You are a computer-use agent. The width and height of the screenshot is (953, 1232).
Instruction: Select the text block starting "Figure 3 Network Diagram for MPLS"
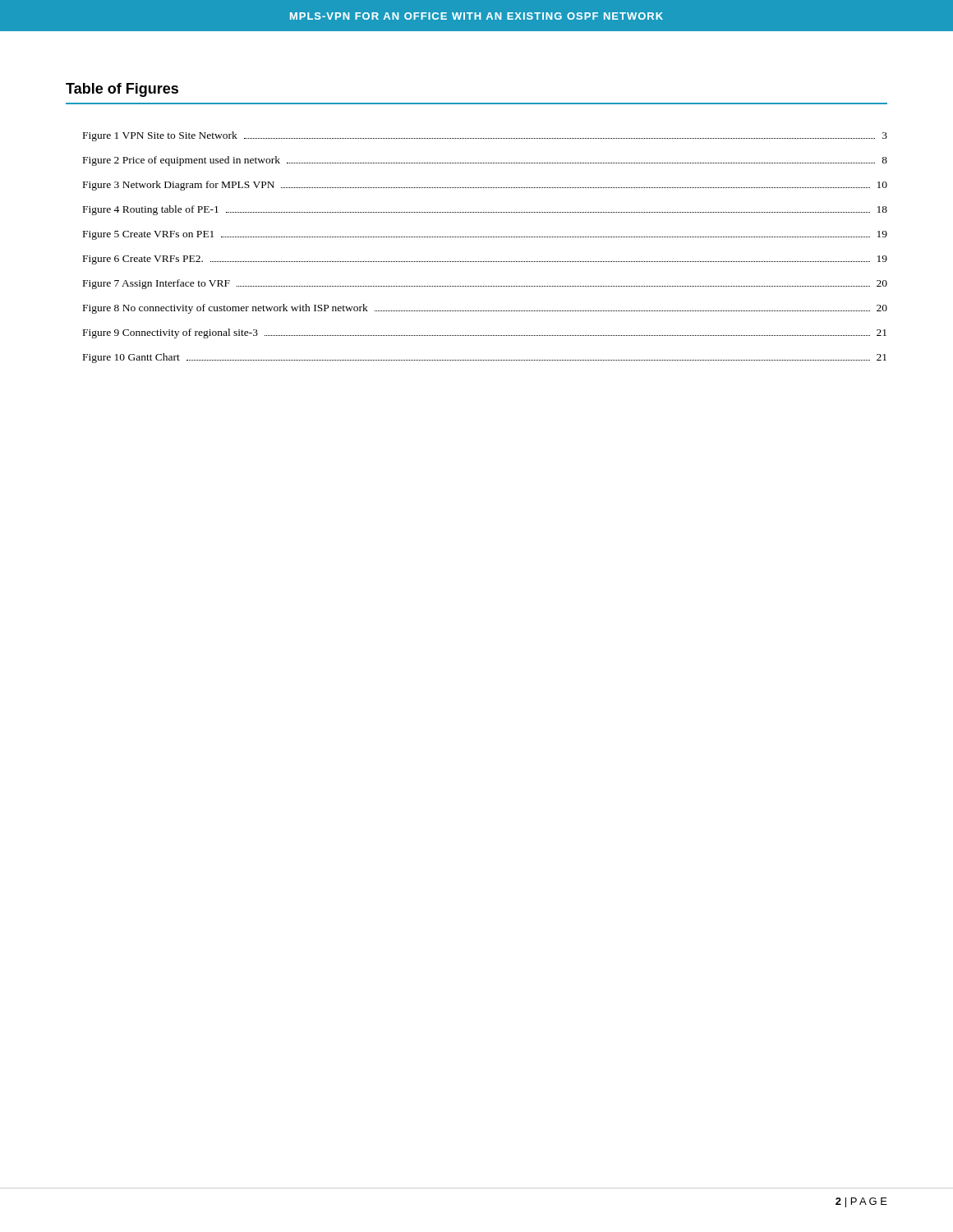click(x=485, y=185)
